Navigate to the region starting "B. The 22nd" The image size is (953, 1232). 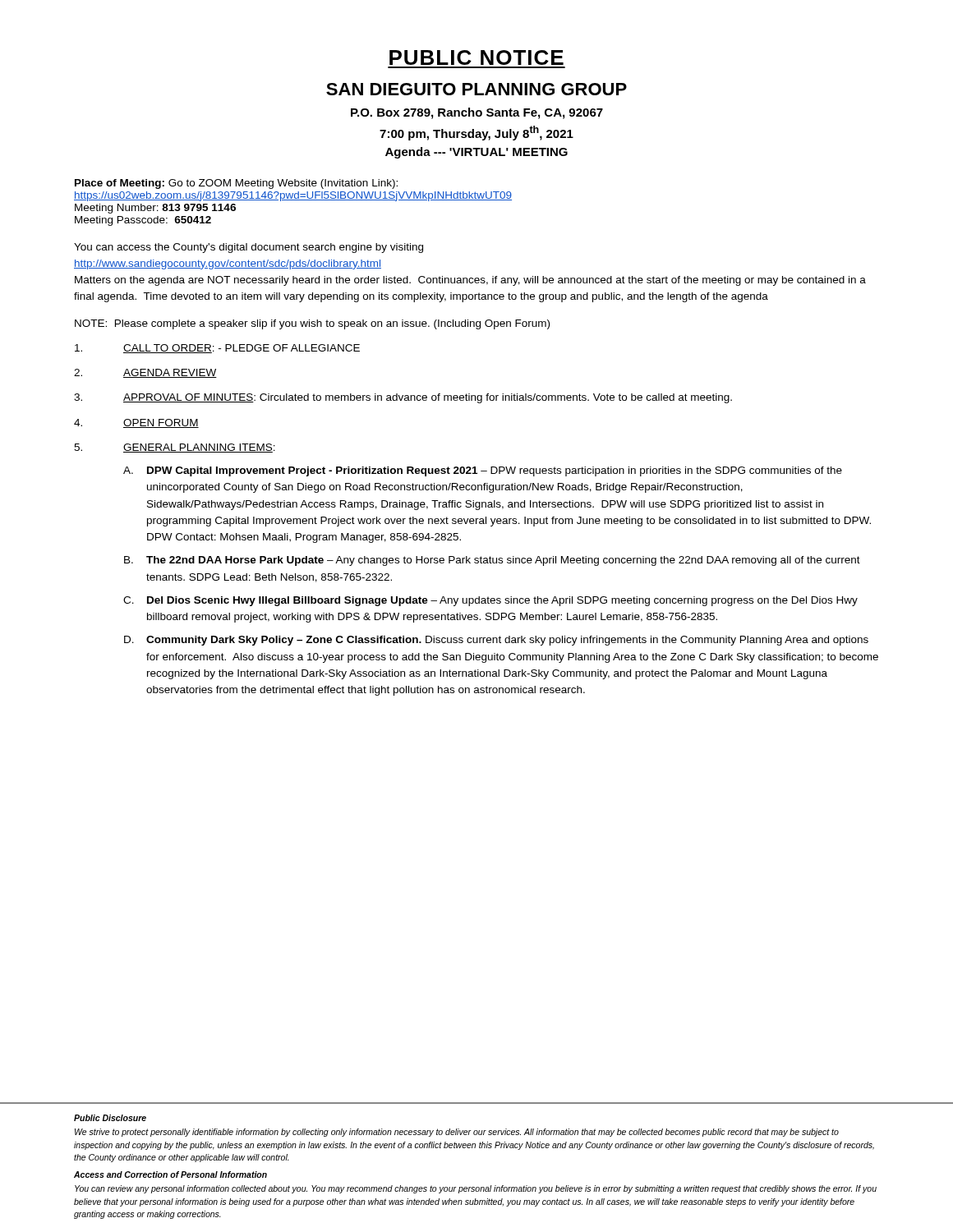coord(501,569)
